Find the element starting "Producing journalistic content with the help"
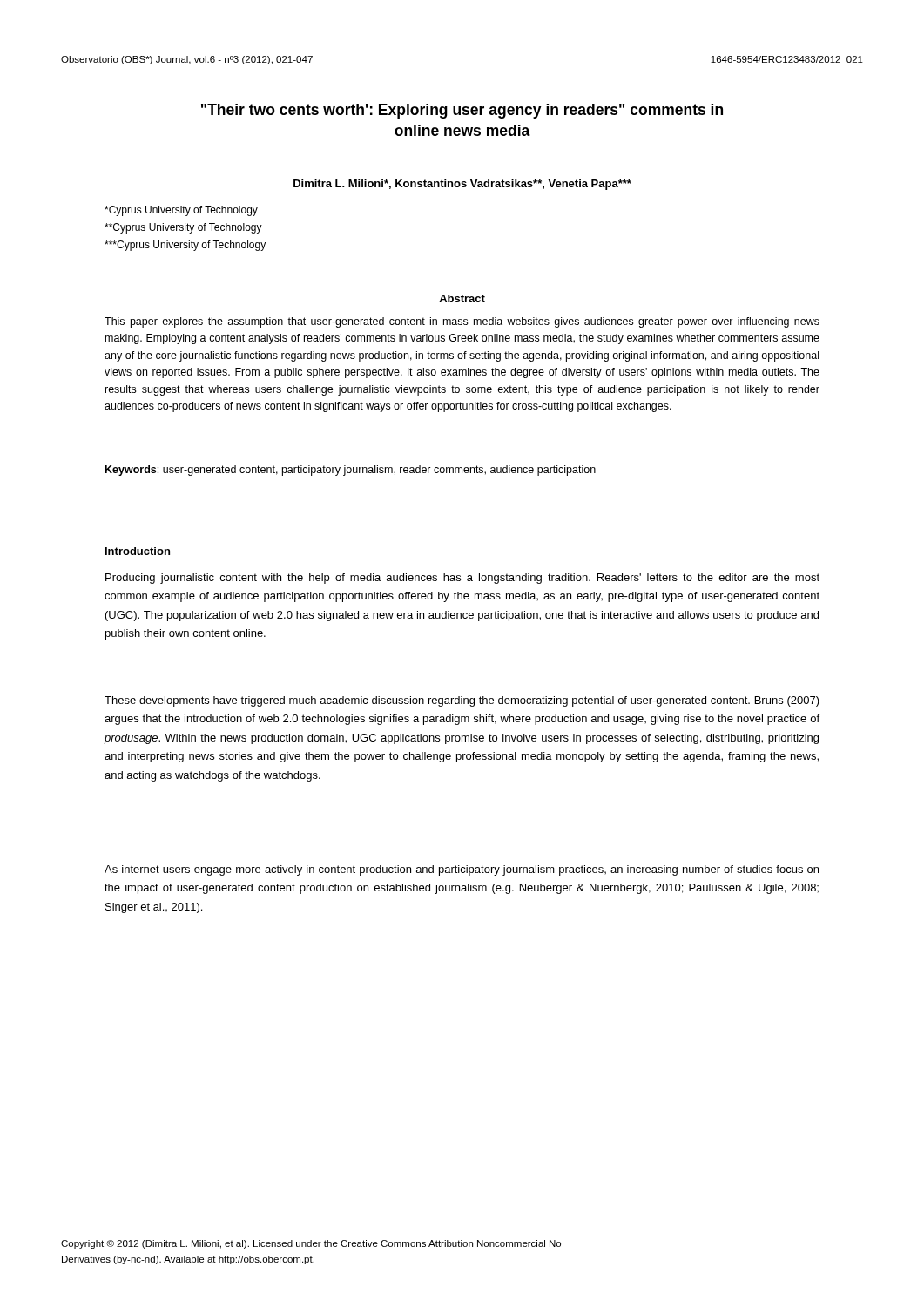The width and height of the screenshot is (924, 1307). (x=462, y=605)
